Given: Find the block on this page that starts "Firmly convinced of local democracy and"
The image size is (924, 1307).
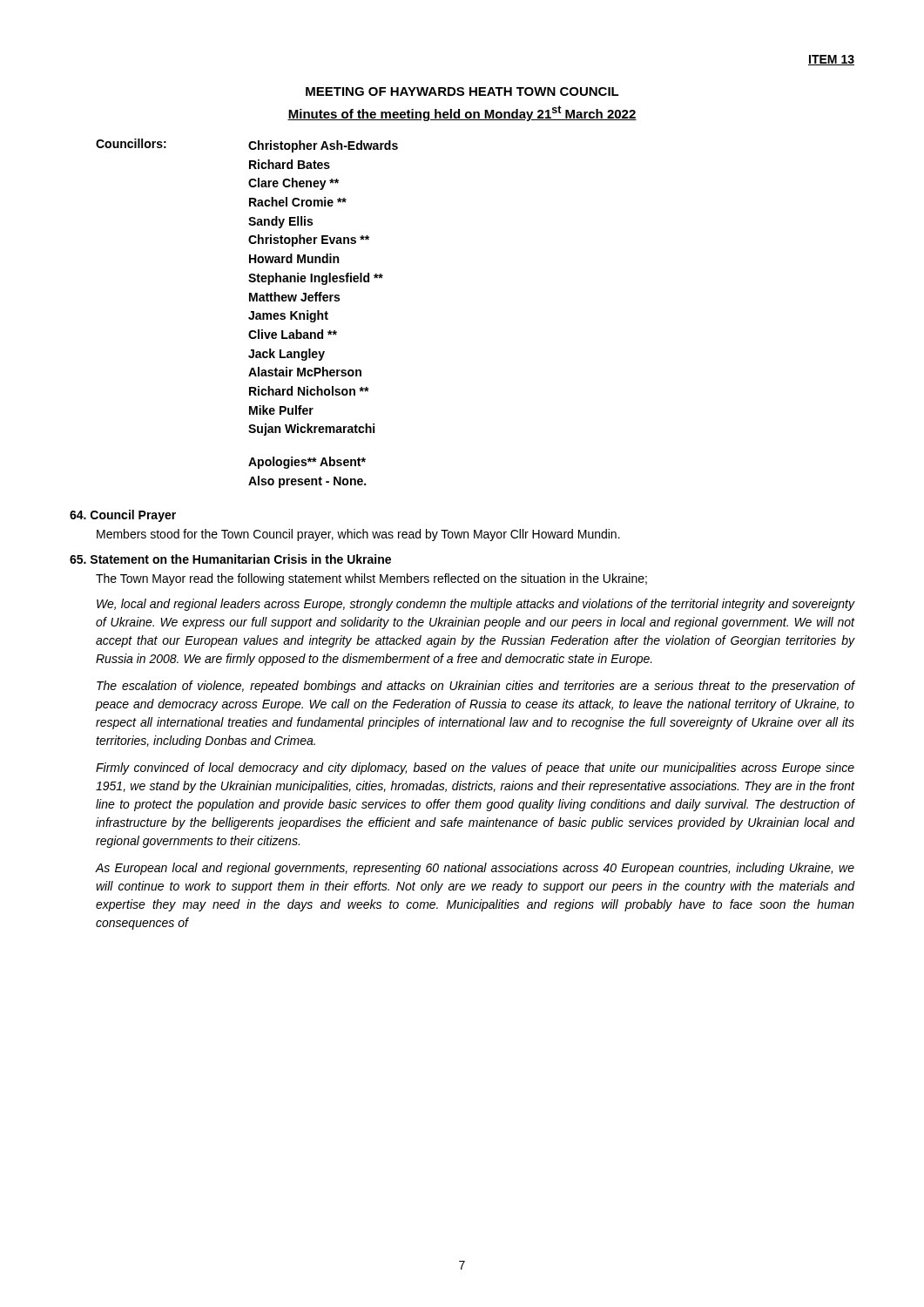Looking at the screenshot, I should [475, 805].
